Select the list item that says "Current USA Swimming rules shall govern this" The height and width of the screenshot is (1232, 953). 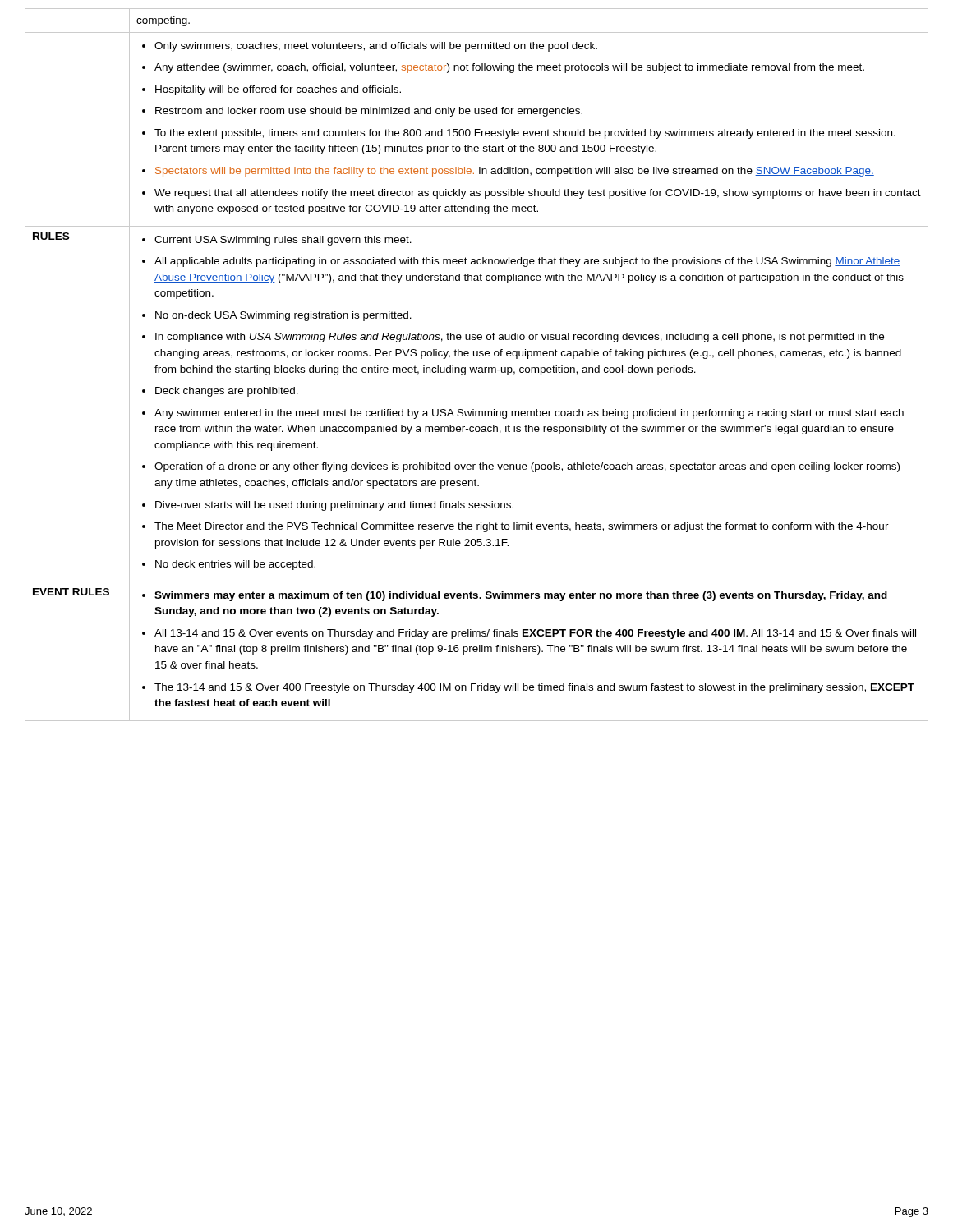coord(283,239)
